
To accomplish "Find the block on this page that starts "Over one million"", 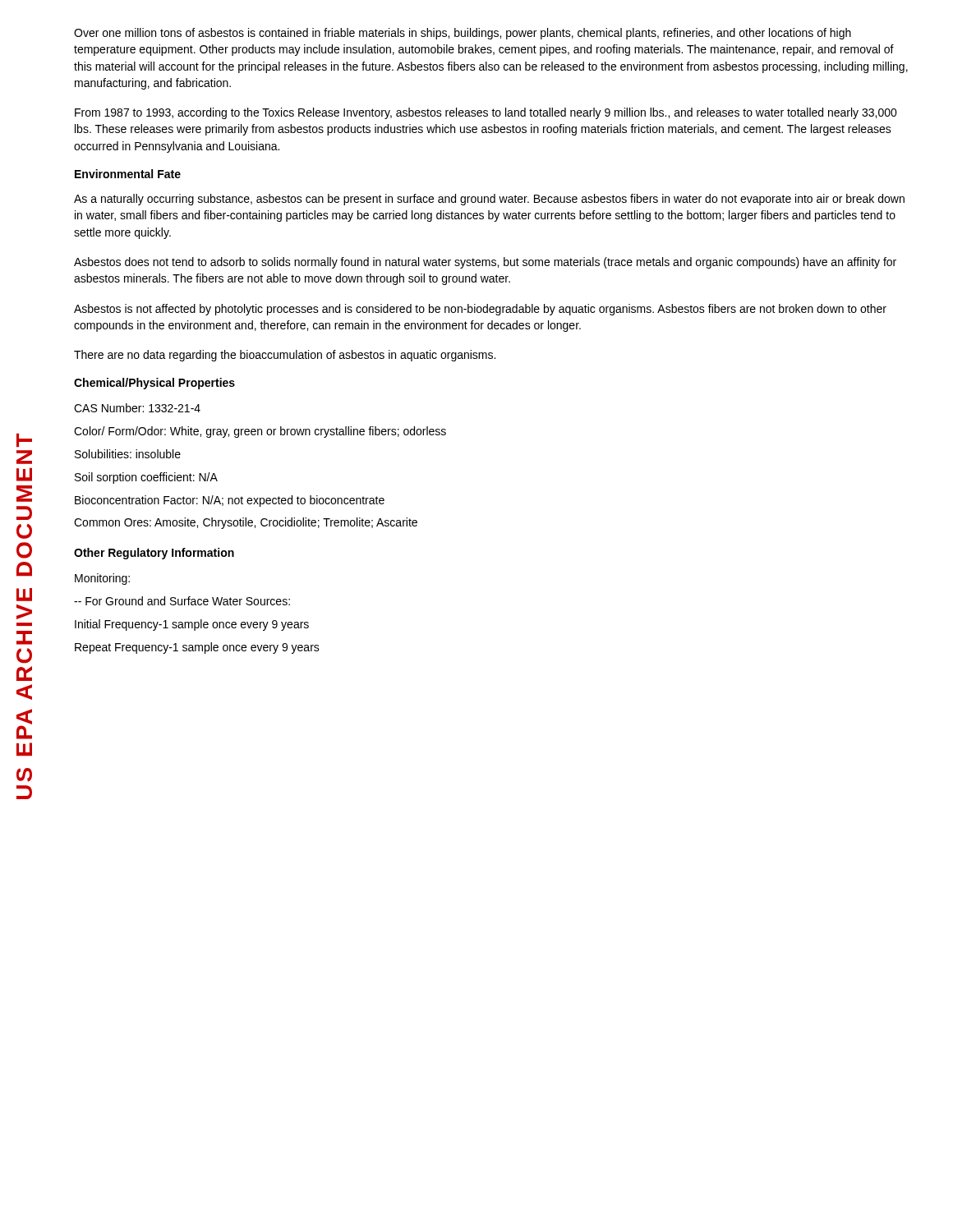I will pos(491,58).
